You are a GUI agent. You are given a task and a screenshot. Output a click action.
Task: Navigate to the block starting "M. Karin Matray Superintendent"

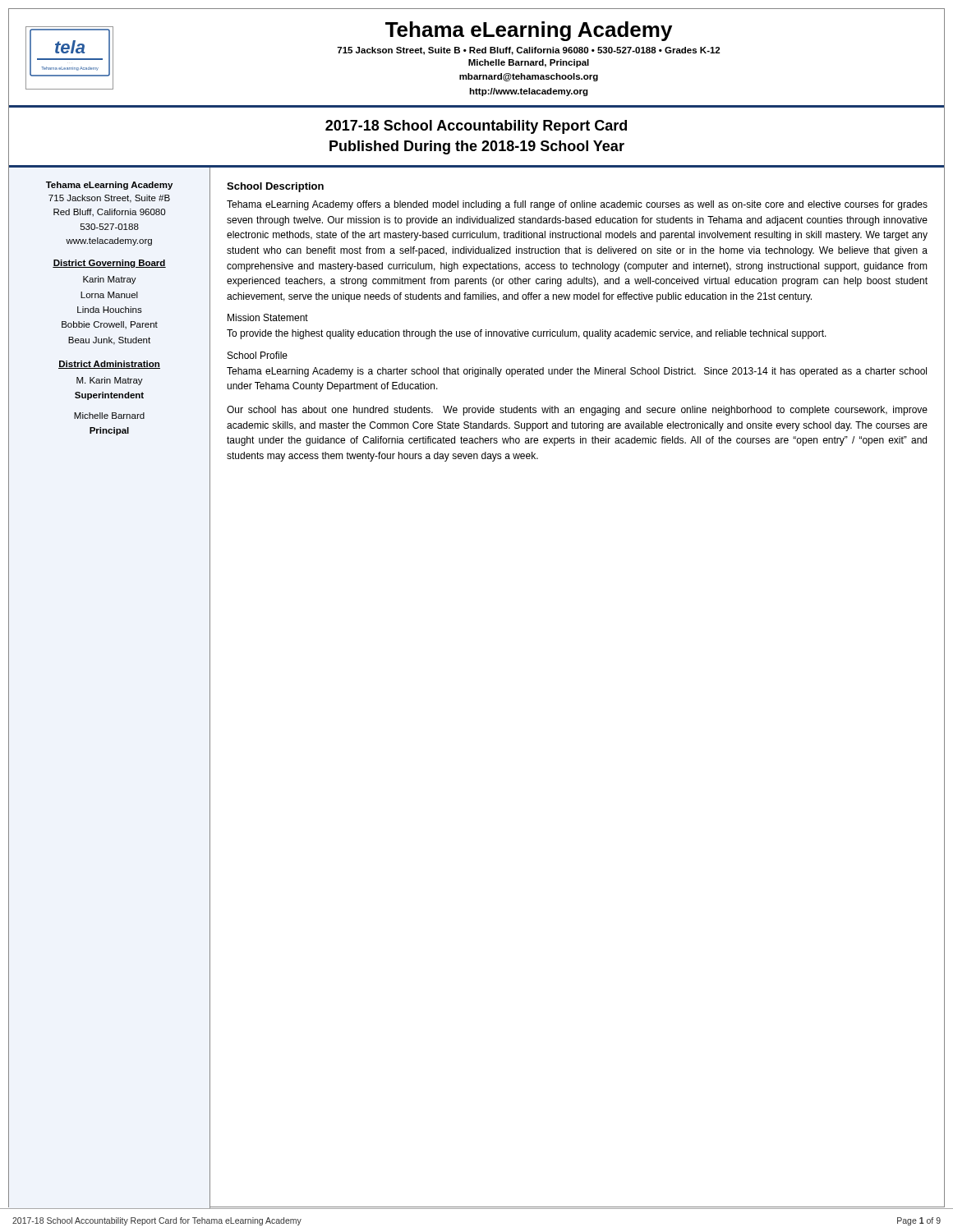pyautogui.click(x=109, y=388)
